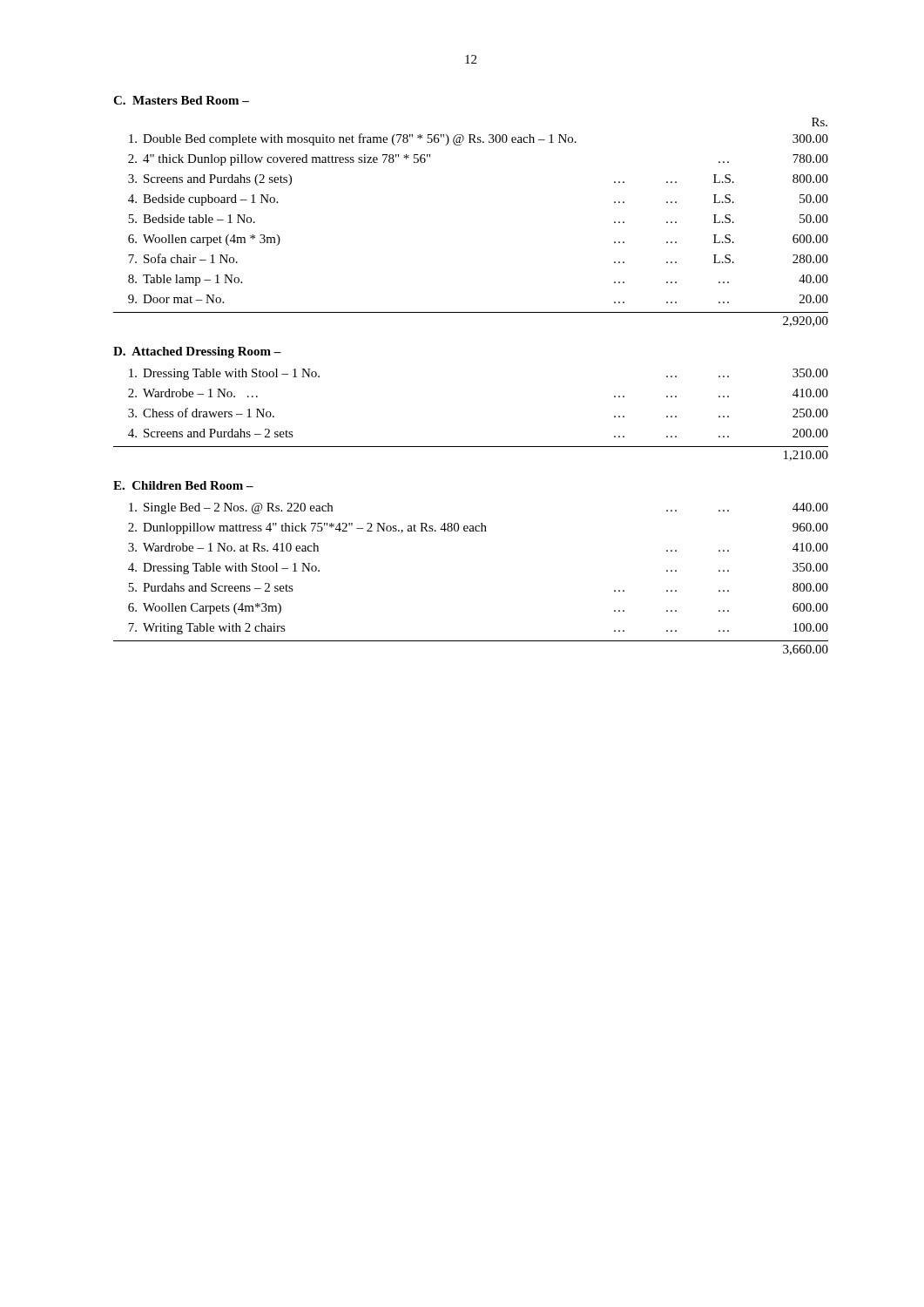924x1307 pixels.
Task: Locate the block starting "4. Bedside cupboard – 1 No. … …"
Action: (x=199, y=200)
